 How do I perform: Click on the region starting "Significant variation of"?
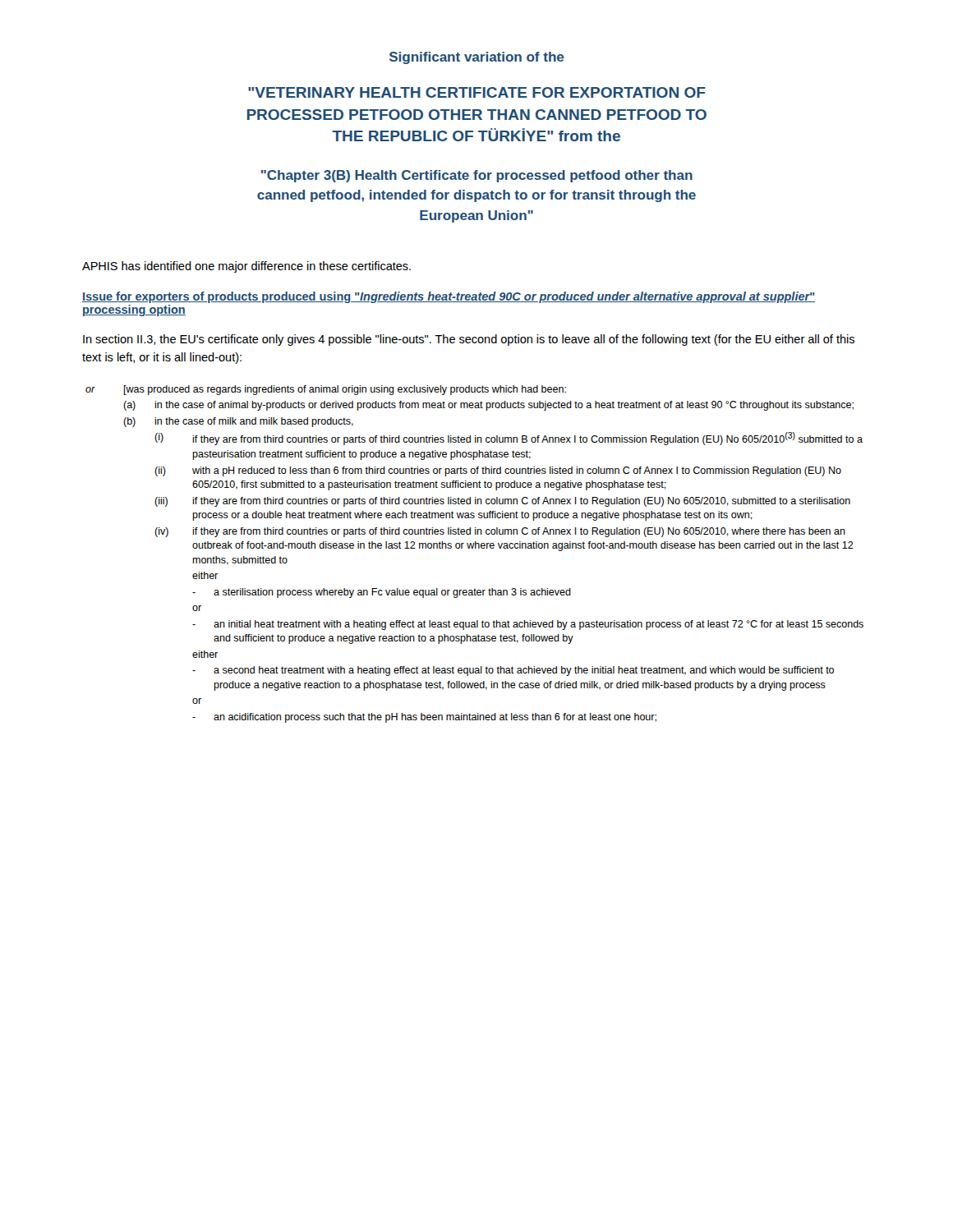point(476,57)
